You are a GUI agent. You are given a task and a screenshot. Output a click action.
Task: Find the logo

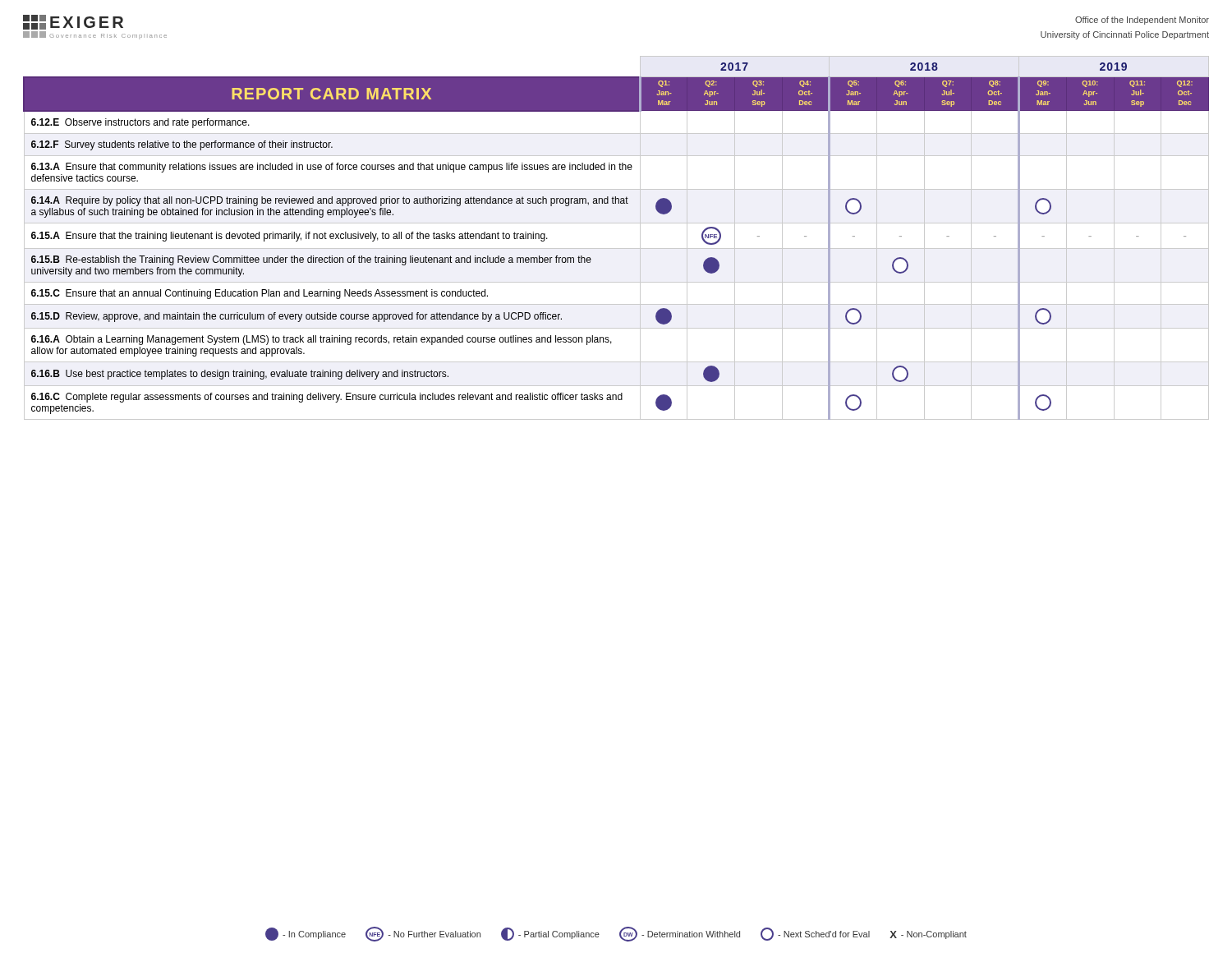pos(96,26)
